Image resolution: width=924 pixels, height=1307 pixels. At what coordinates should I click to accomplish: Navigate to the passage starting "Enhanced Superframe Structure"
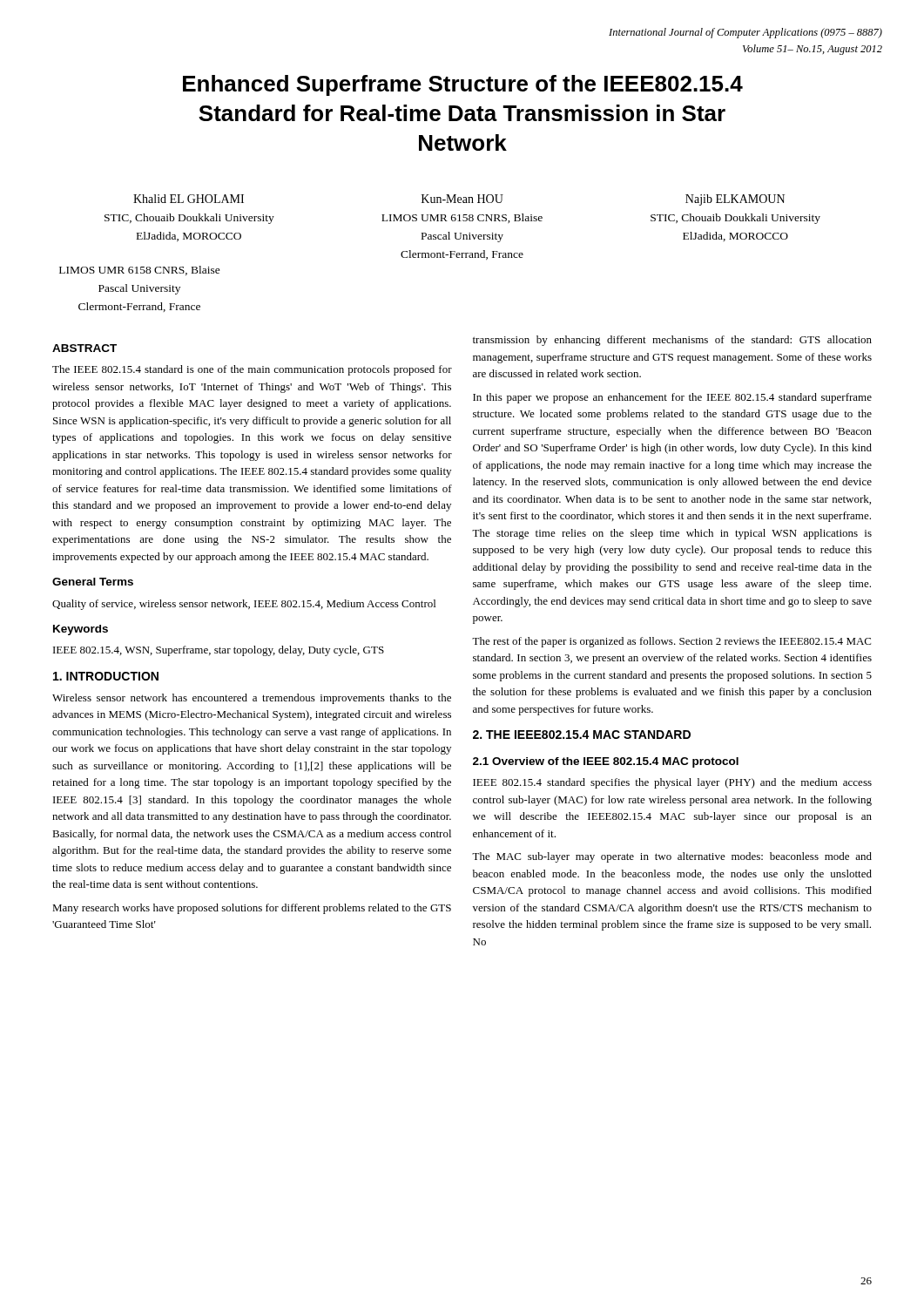point(462,114)
